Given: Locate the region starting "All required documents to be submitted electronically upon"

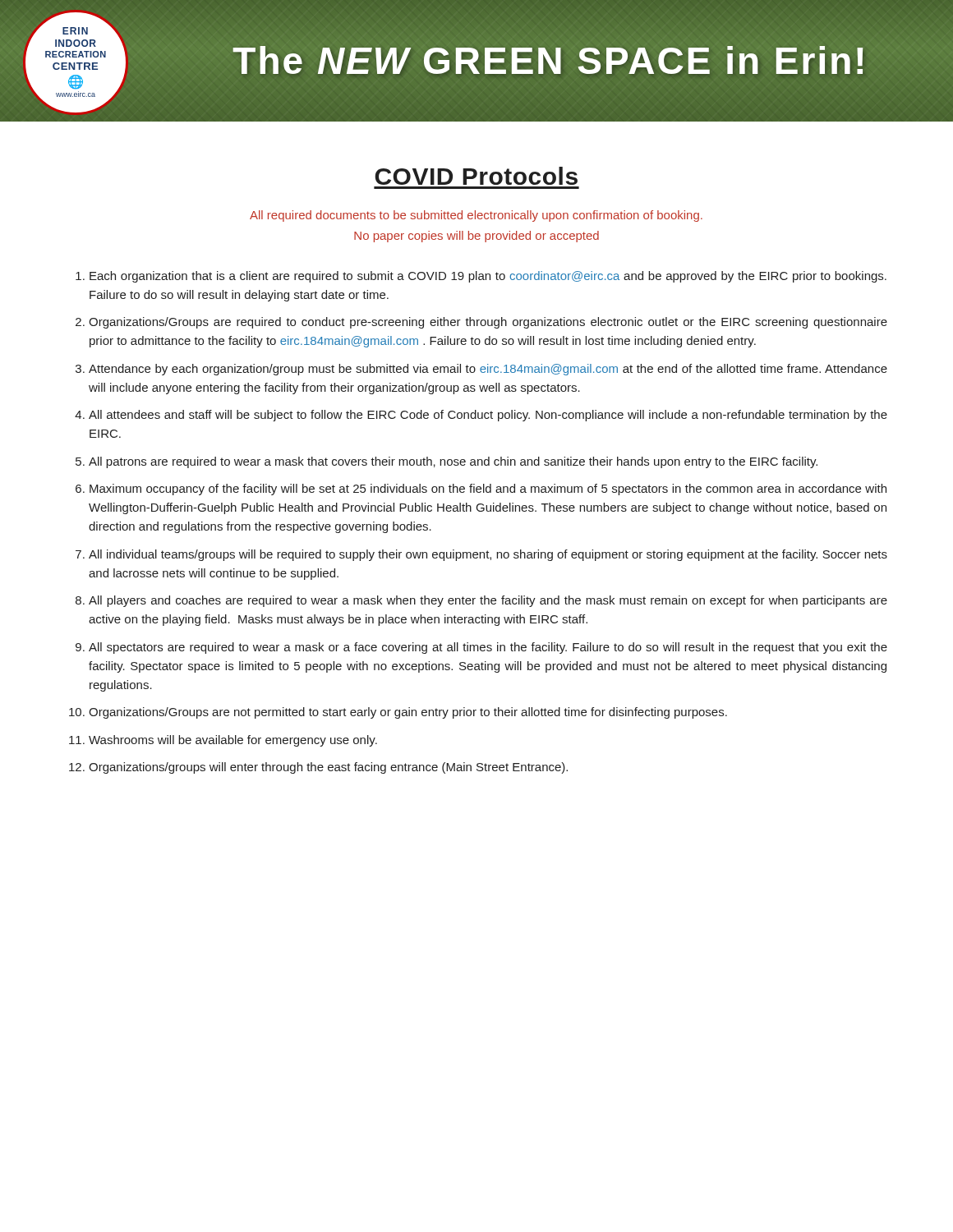Looking at the screenshot, I should (476, 226).
